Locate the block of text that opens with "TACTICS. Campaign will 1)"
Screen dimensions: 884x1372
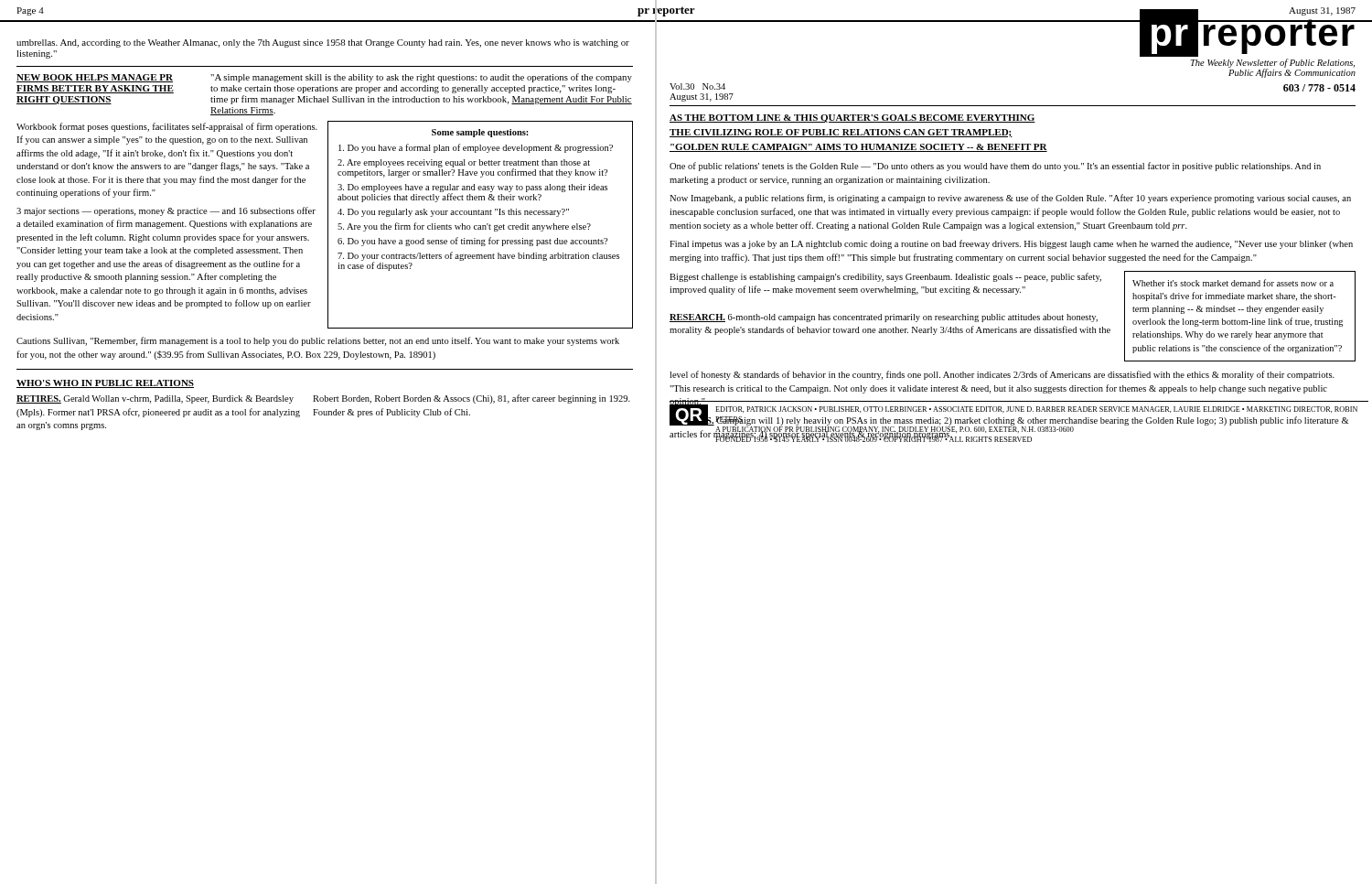(1009, 427)
